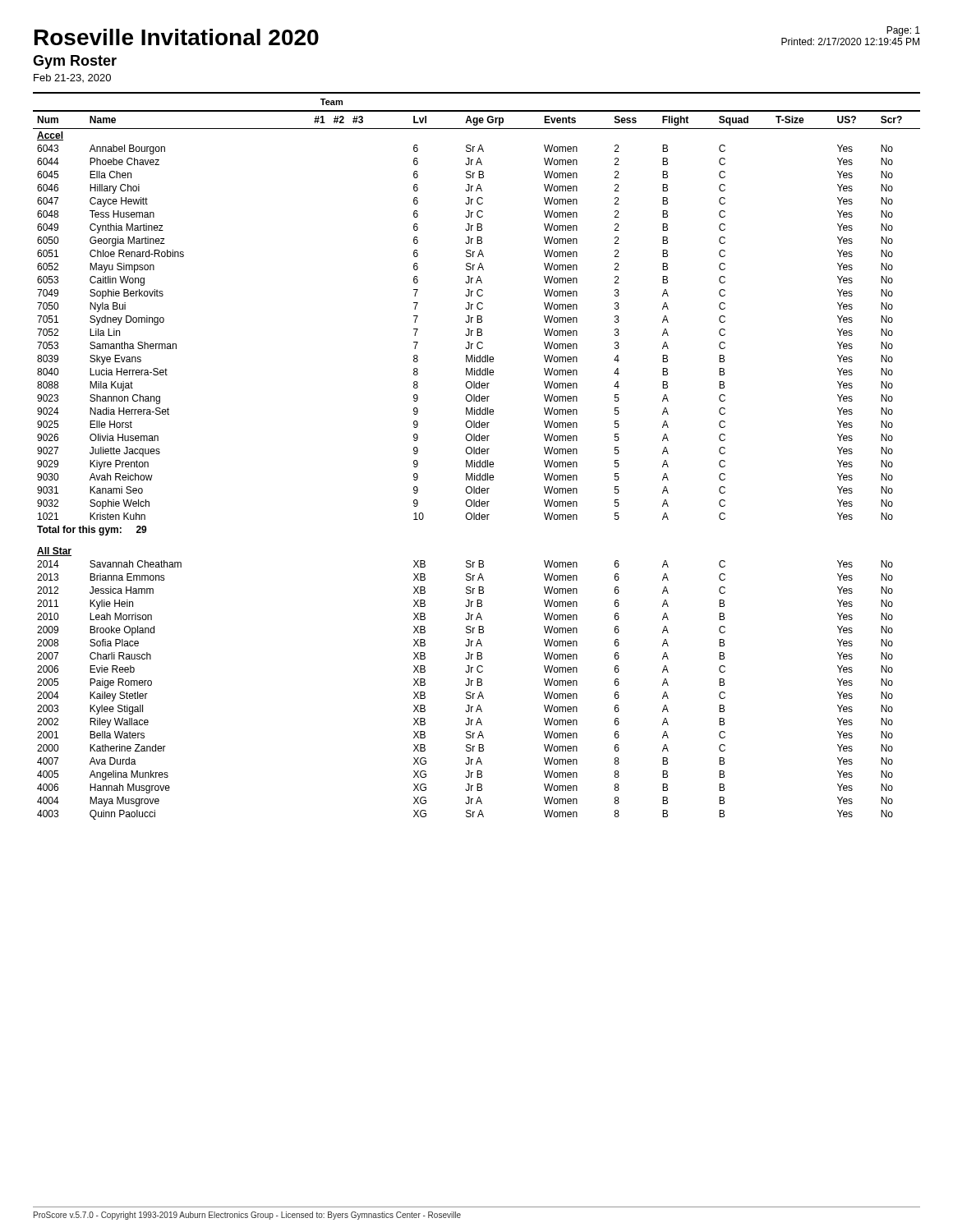Image resolution: width=953 pixels, height=1232 pixels.
Task: Click the title
Action: 176,54
